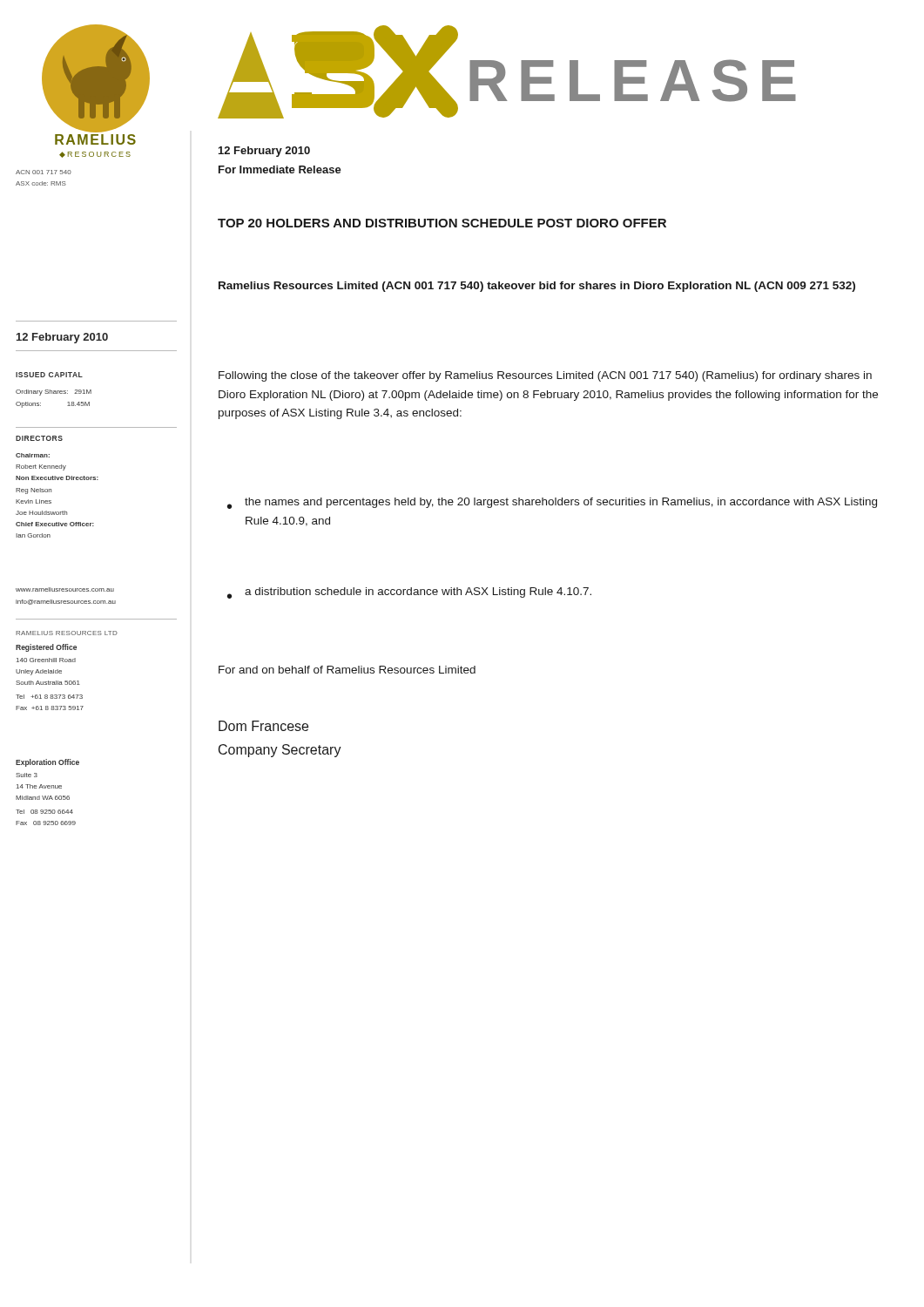Point to the block beginning "Exploration Office Suite"

pyautogui.click(x=47, y=763)
